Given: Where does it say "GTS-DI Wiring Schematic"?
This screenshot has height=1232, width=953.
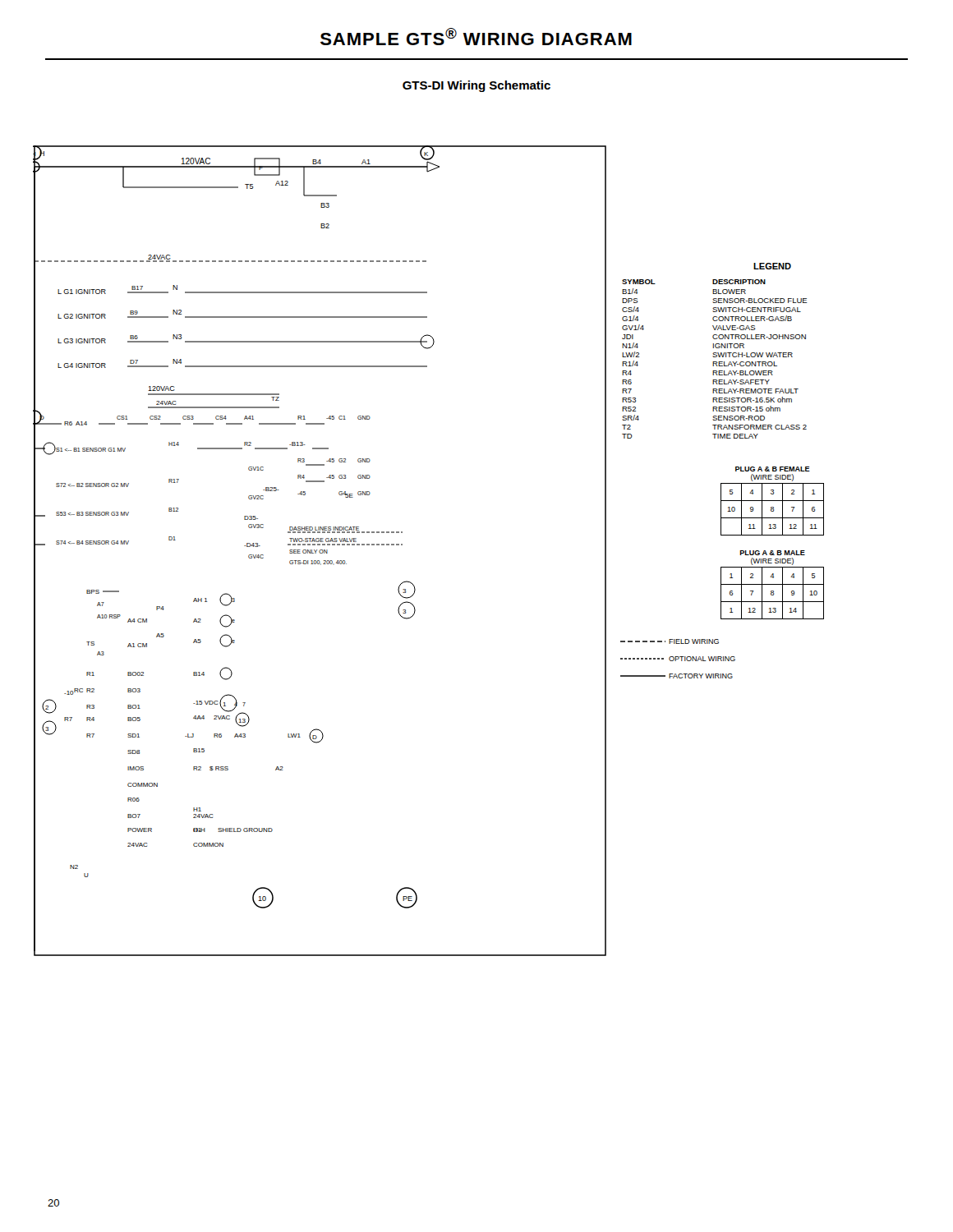Looking at the screenshot, I should pyautogui.click(x=476, y=85).
